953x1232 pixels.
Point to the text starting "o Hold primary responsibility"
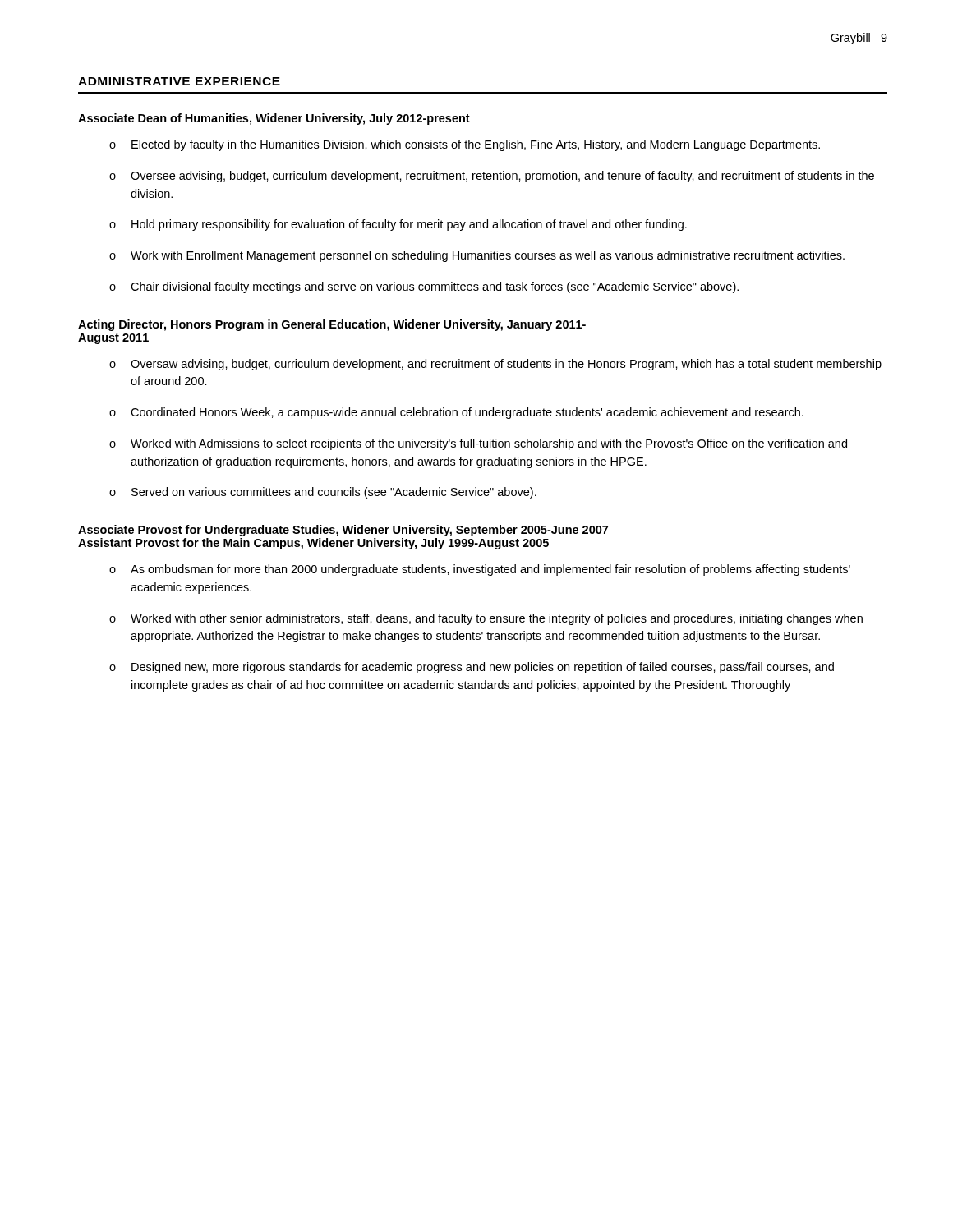point(498,225)
